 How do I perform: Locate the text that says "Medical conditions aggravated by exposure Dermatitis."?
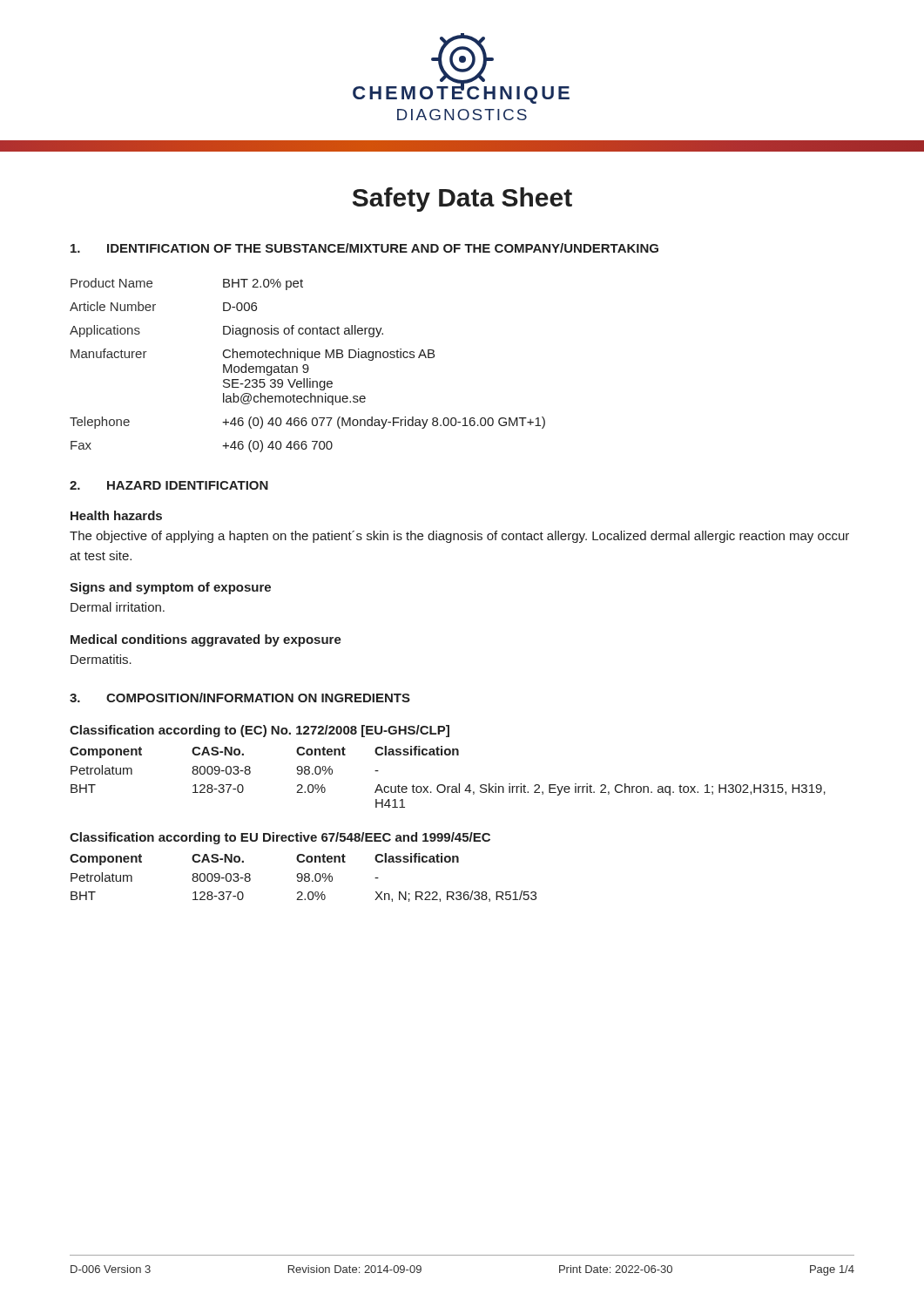(x=206, y=640)
